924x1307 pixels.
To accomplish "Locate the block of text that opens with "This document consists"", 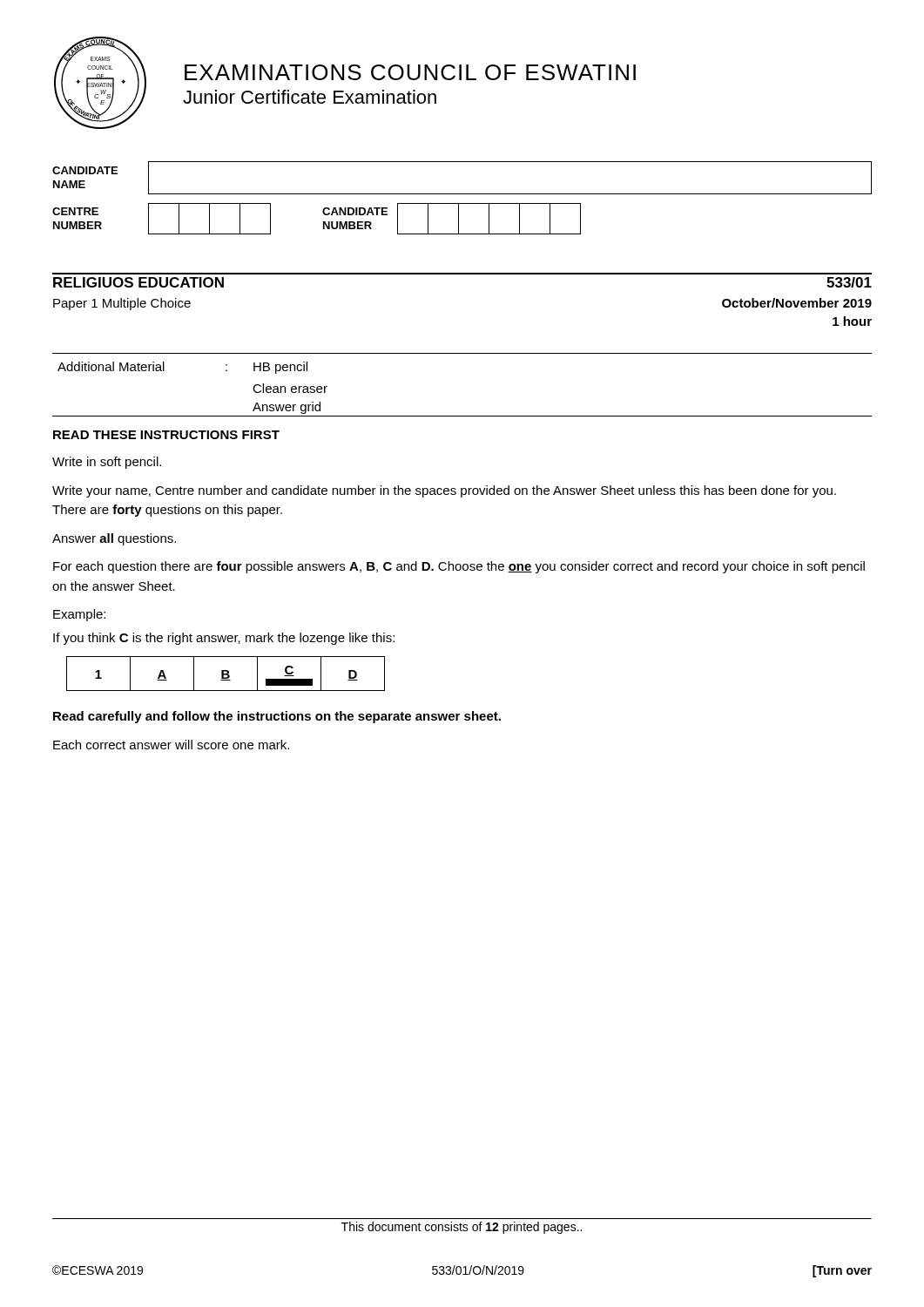I will point(462,1227).
